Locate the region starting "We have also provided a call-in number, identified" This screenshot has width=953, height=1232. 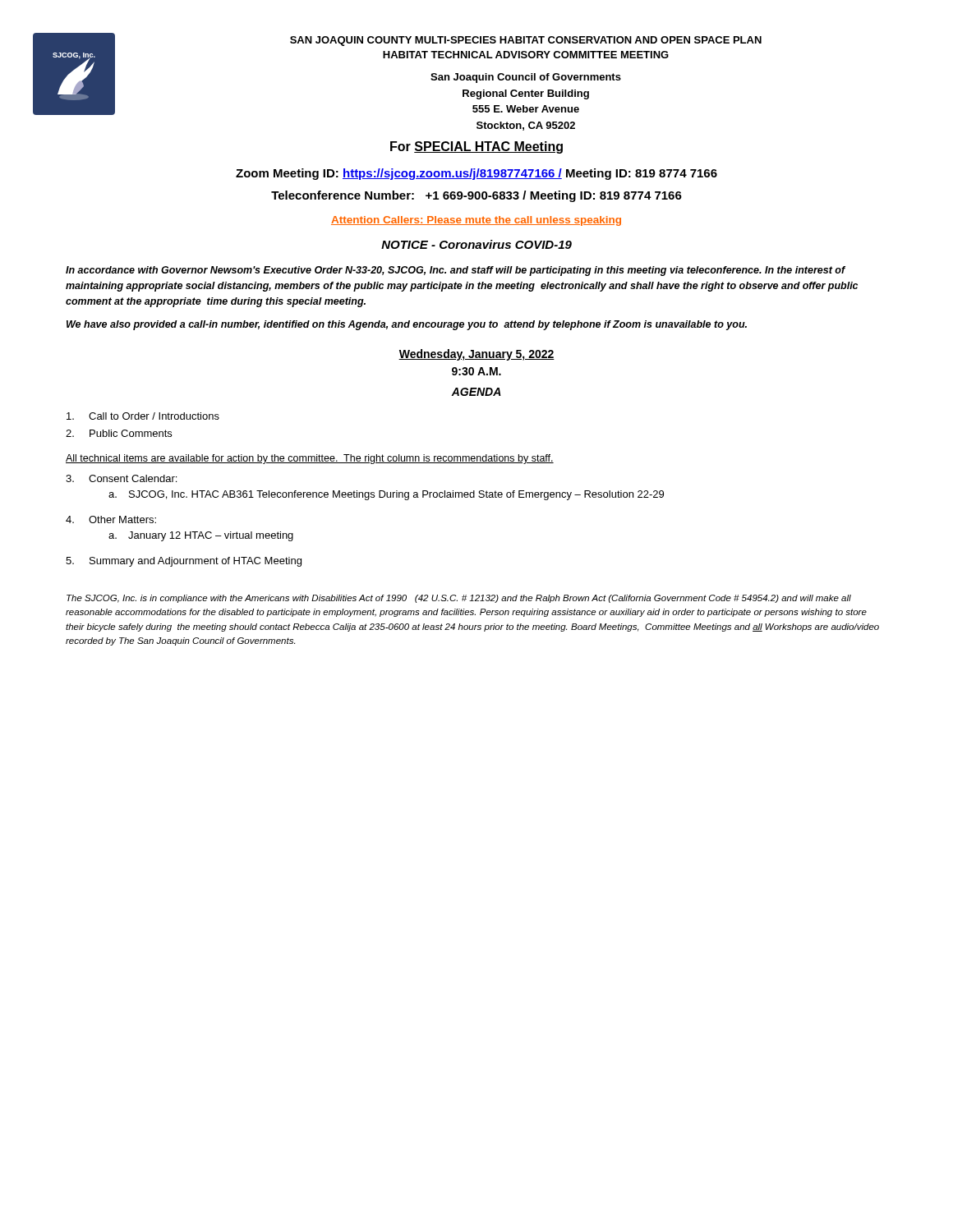(x=407, y=325)
